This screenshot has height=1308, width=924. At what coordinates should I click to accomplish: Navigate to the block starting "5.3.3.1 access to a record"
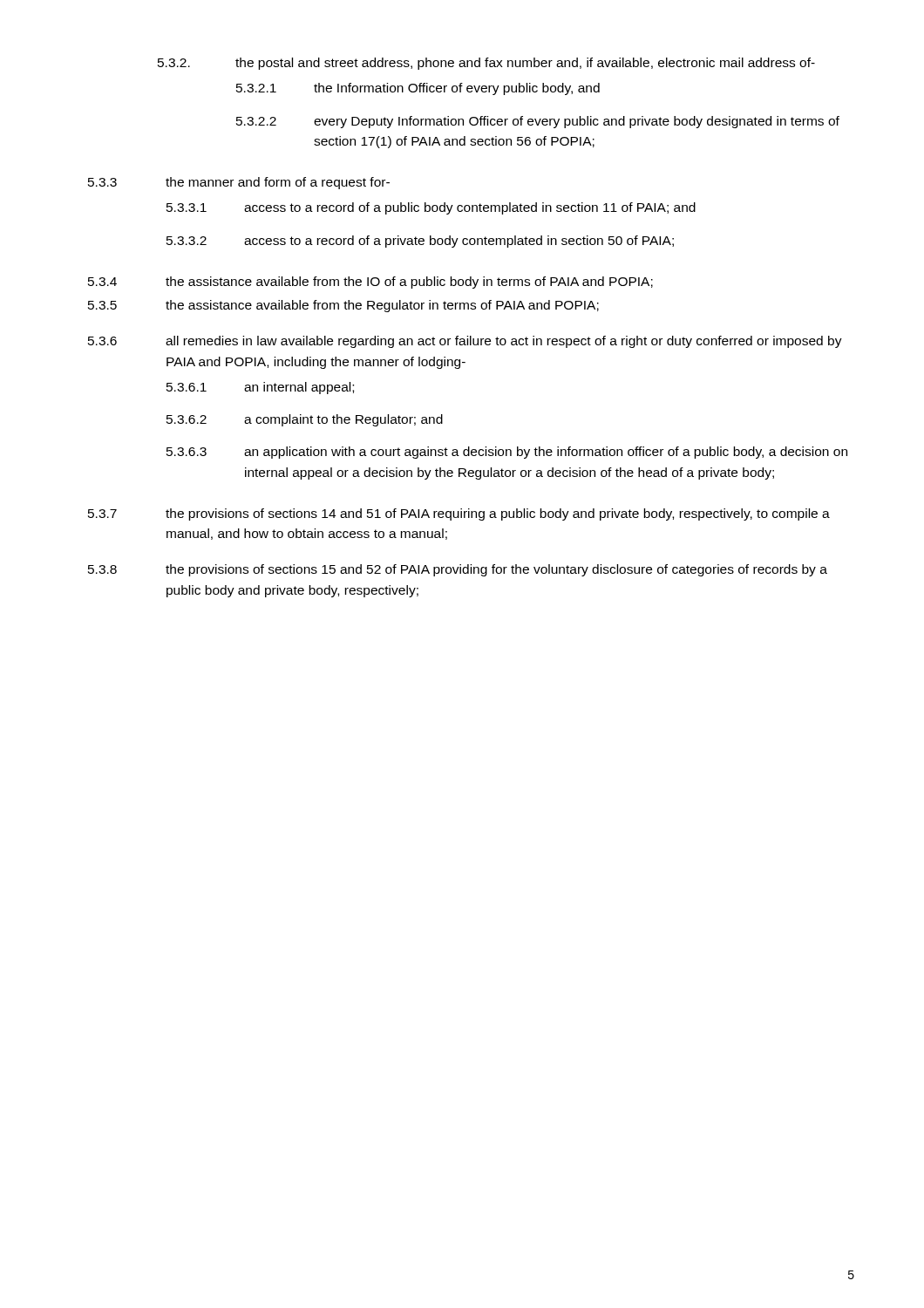click(510, 207)
